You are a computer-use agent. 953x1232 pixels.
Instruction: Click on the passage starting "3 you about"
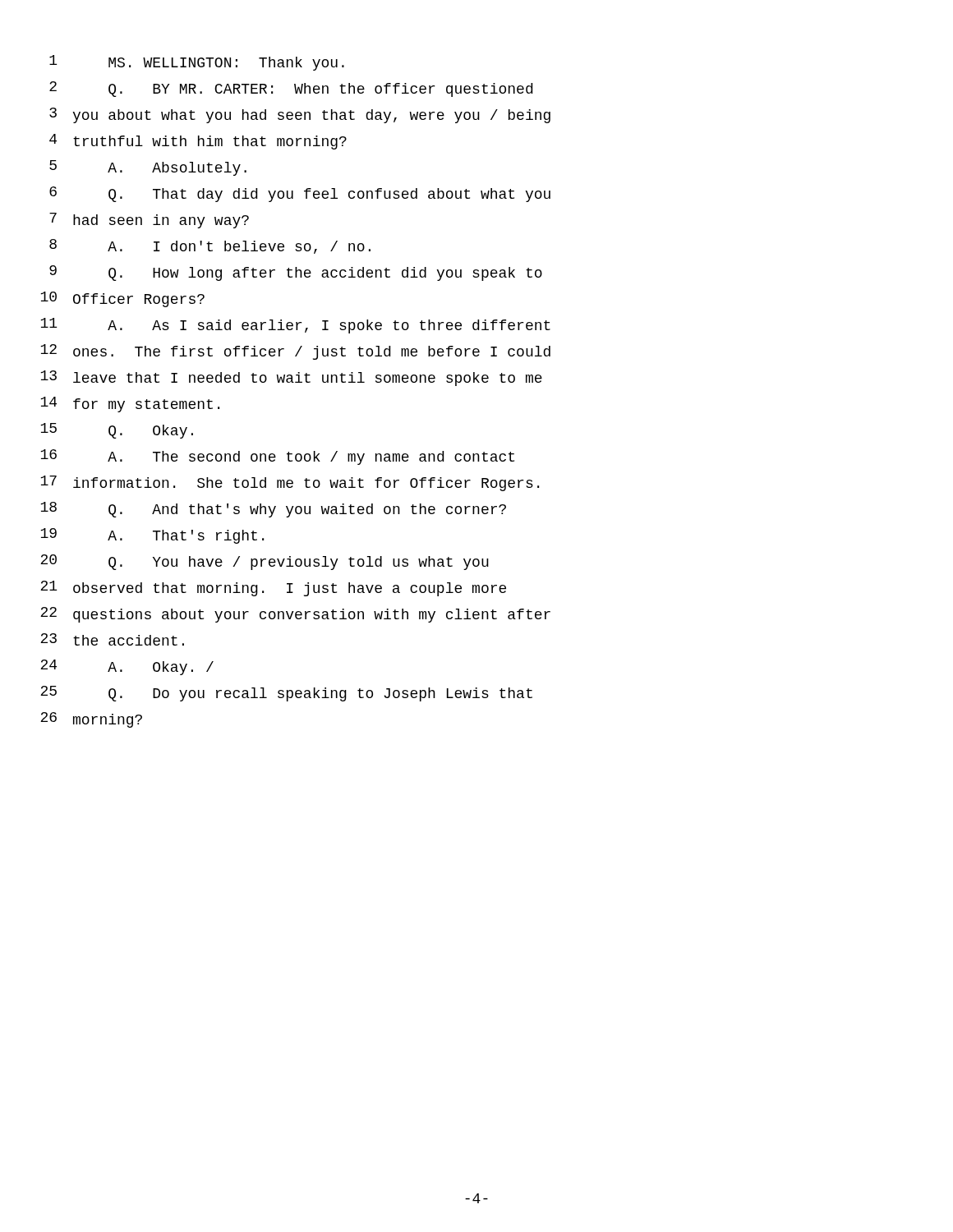click(x=476, y=115)
